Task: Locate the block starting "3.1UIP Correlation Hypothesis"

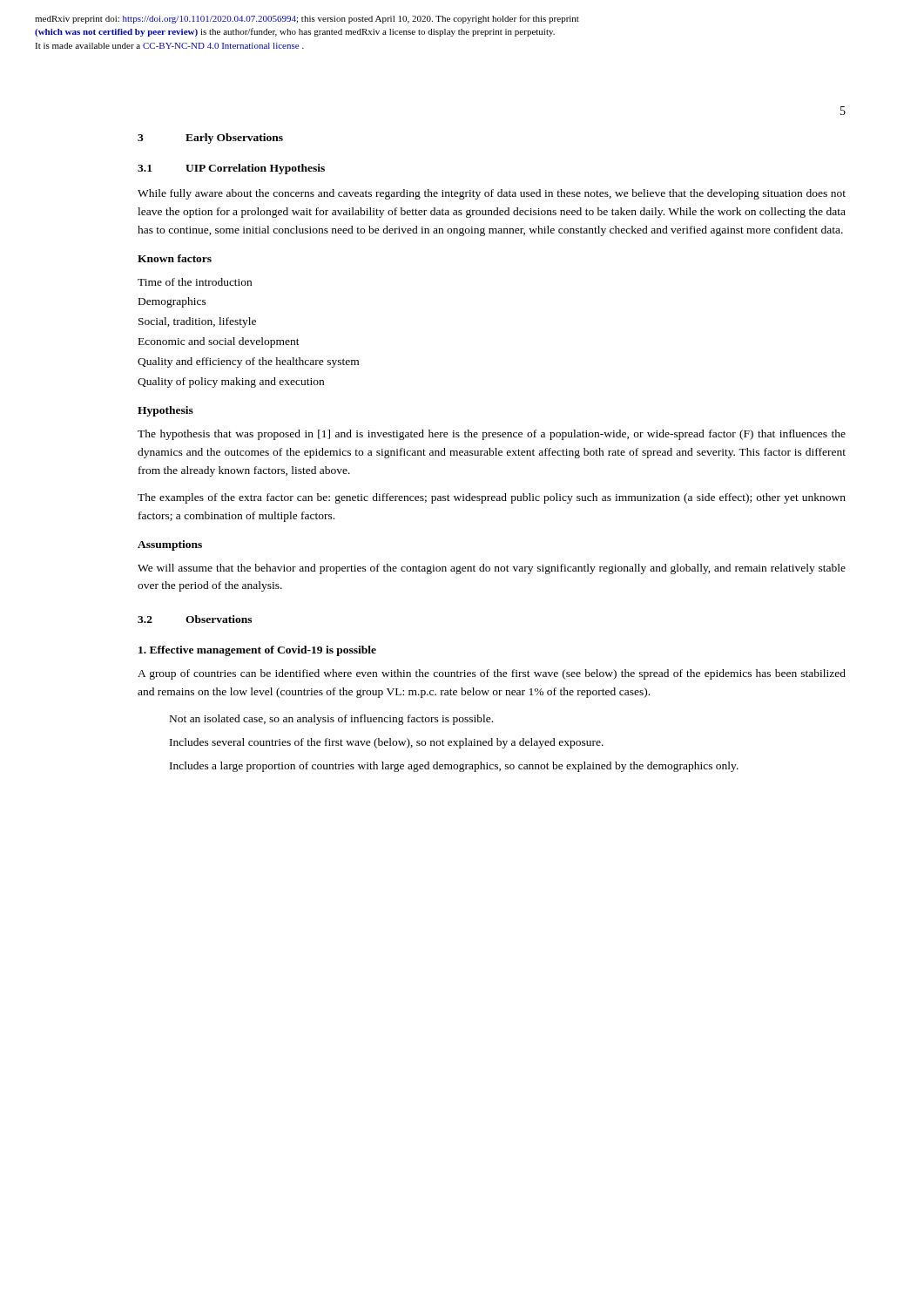Action: coord(231,168)
